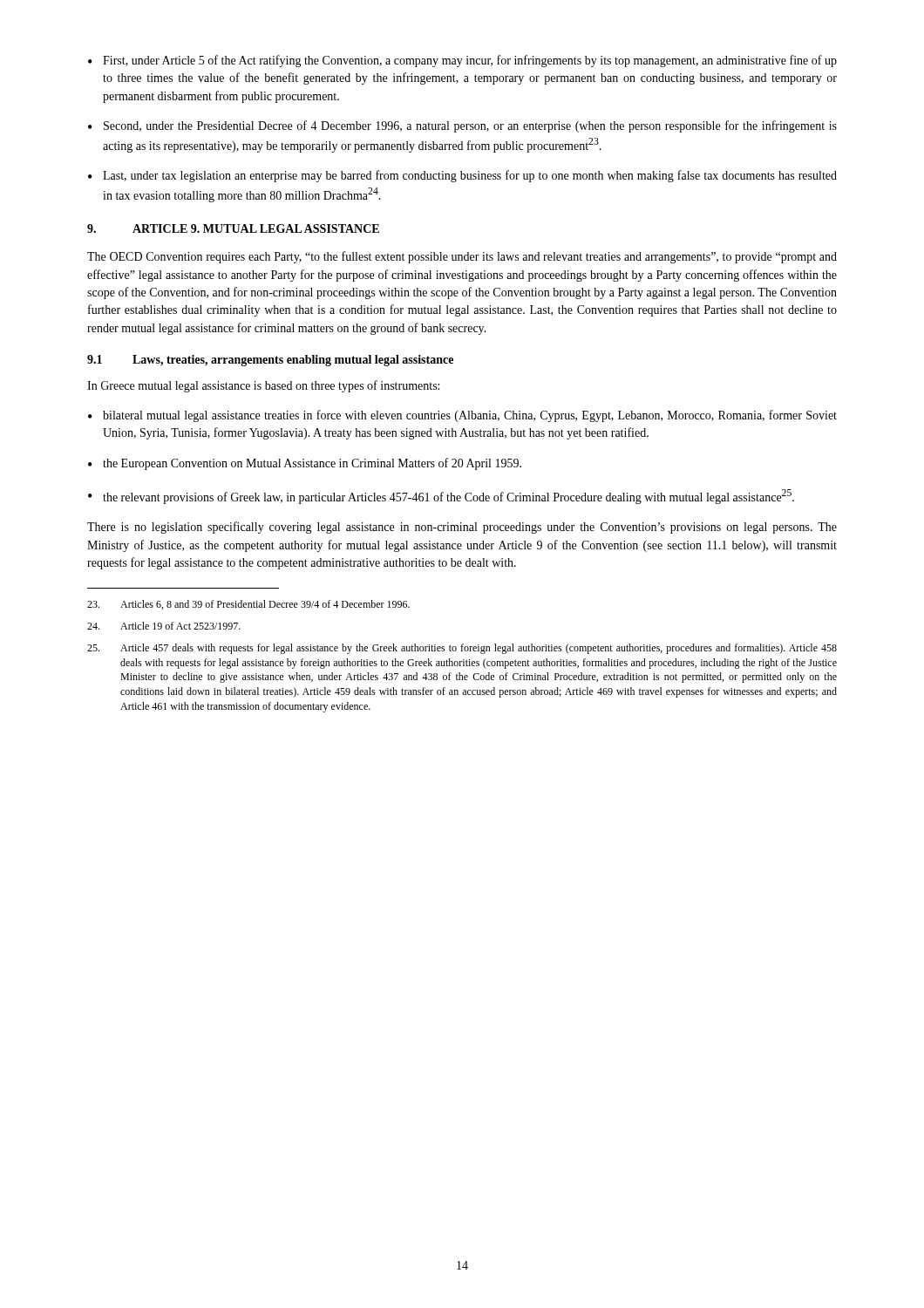The width and height of the screenshot is (924, 1308).
Task: Find the block on this page that starts "In Greece mutual legal assistance is"
Action: click(263, 386)
